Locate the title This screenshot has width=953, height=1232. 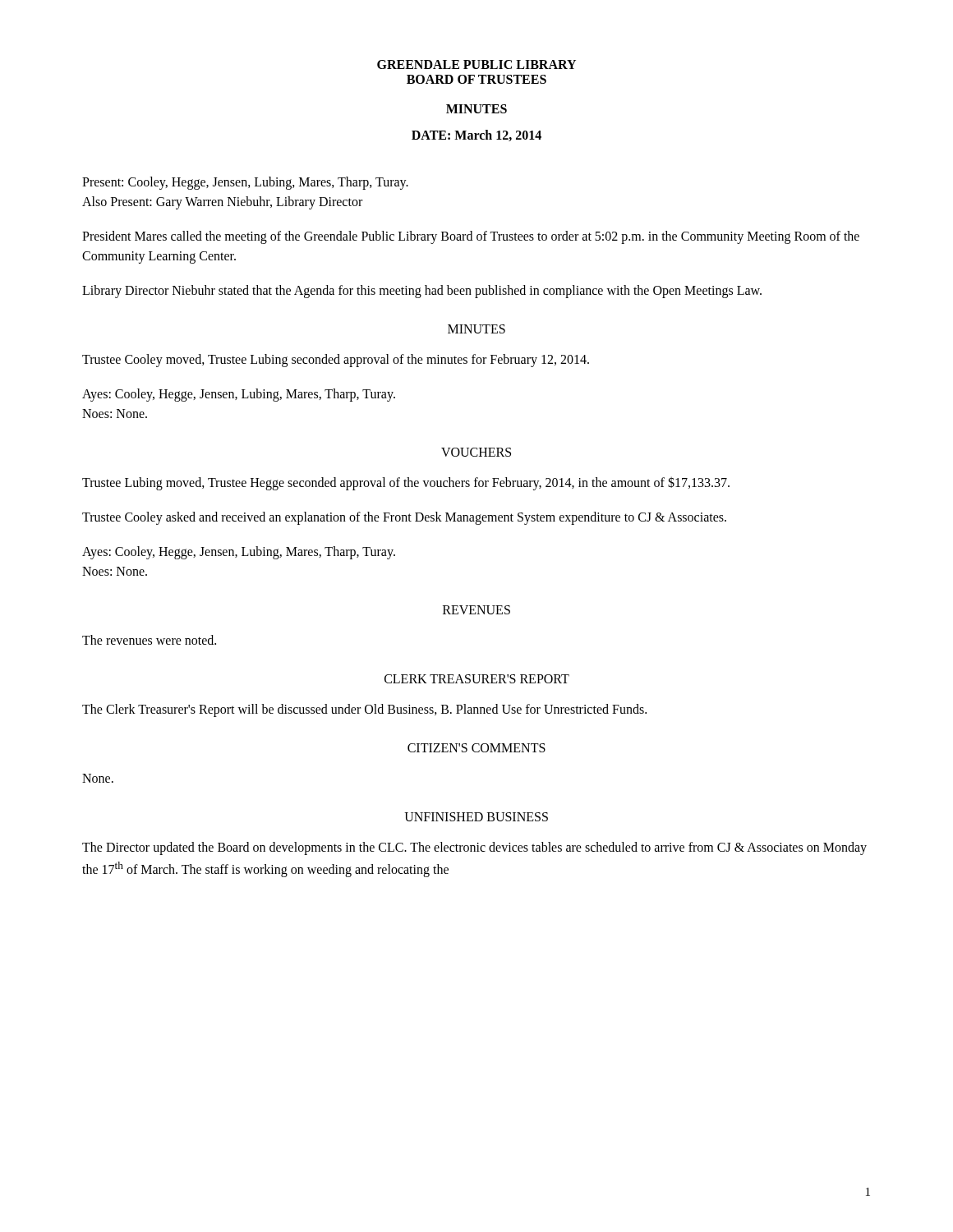point(476,72)
